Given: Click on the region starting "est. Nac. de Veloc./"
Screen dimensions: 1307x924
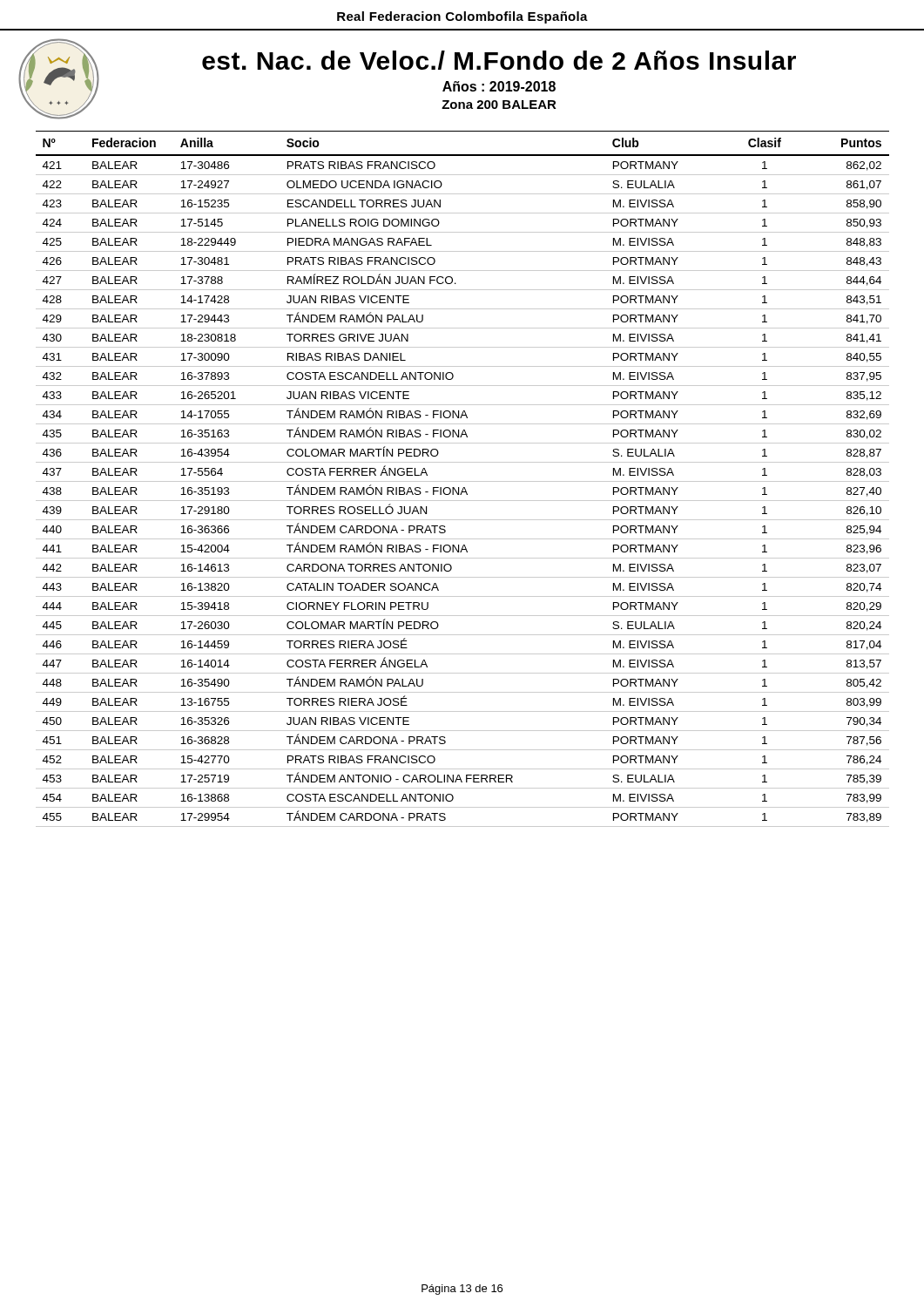Looking at the screenshot, I should pos(499,79).
